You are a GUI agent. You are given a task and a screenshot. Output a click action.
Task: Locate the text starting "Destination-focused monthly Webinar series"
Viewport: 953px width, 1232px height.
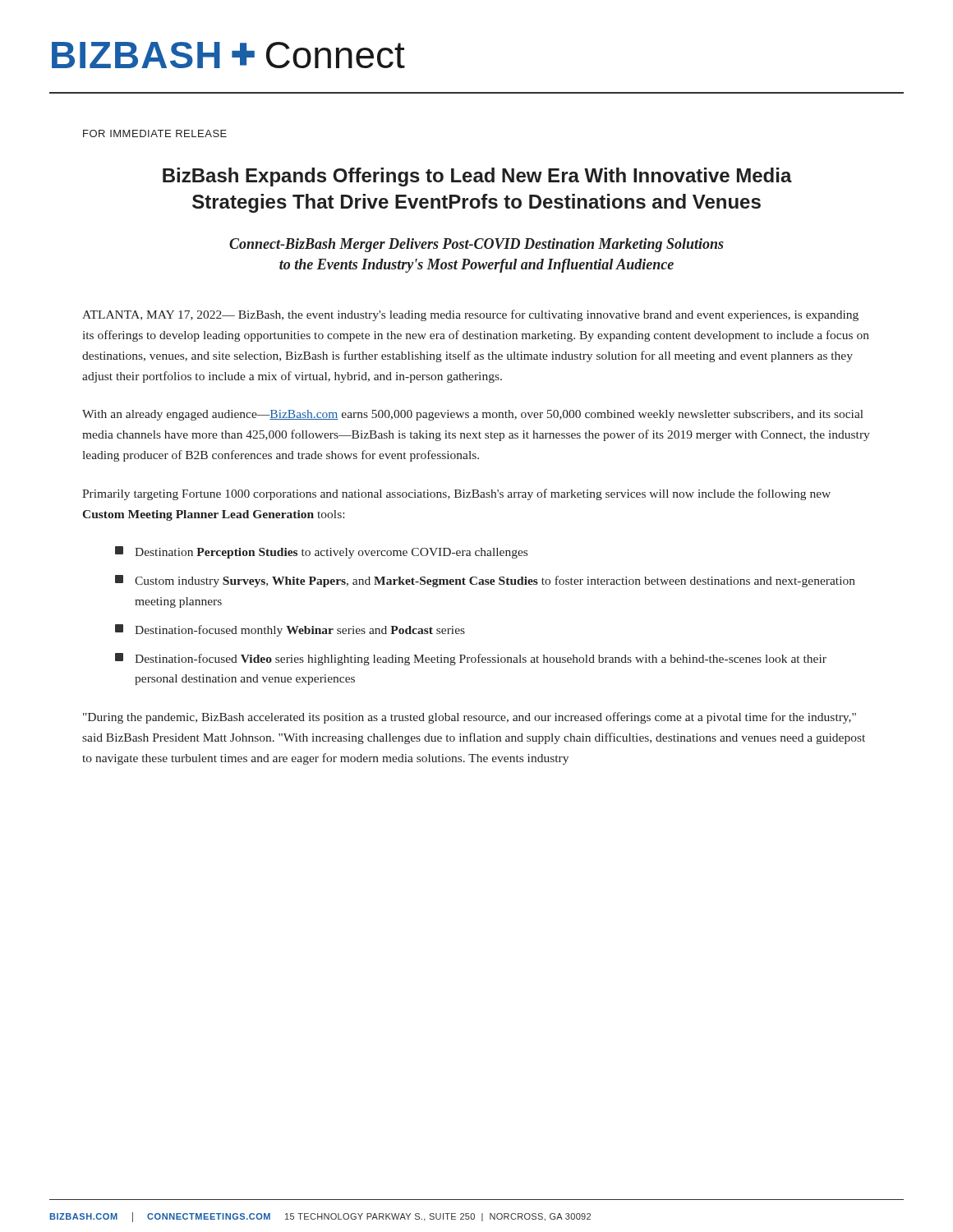(x=290, y=630)
